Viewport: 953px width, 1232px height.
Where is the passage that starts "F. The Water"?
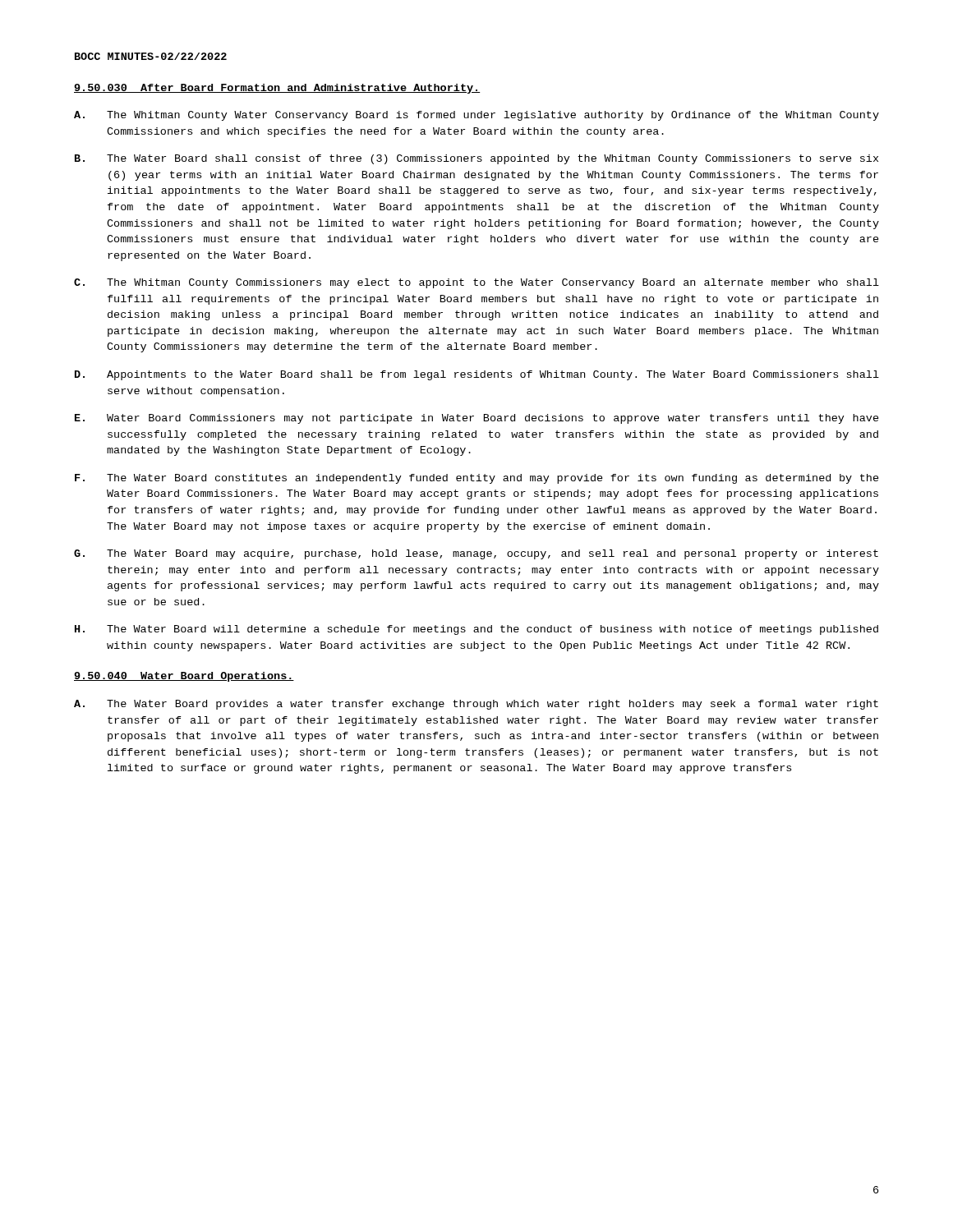pyautogui.click(x=476, y=503)
